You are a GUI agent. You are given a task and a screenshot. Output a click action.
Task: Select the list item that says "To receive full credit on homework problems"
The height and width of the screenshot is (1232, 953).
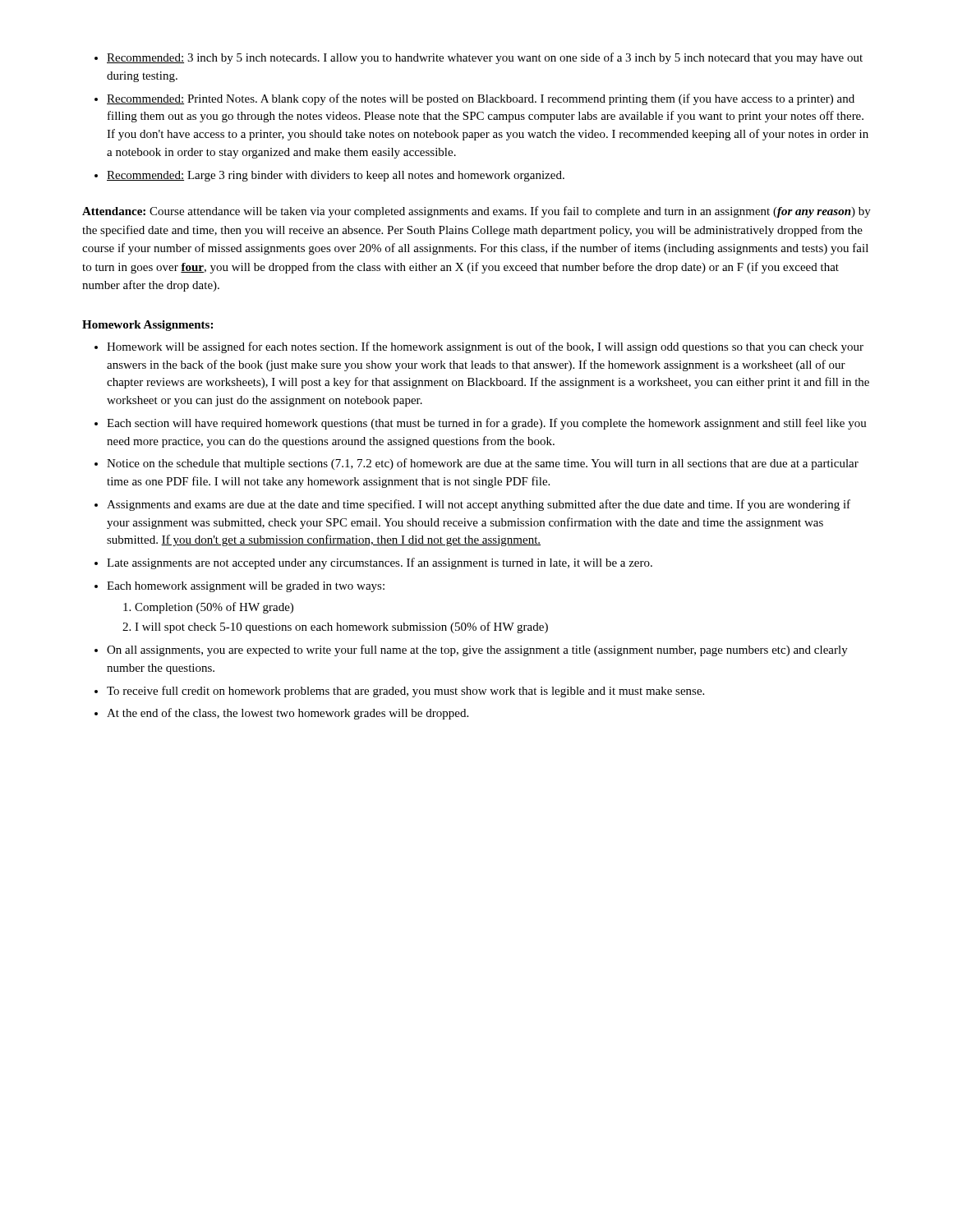click(489, 691)
